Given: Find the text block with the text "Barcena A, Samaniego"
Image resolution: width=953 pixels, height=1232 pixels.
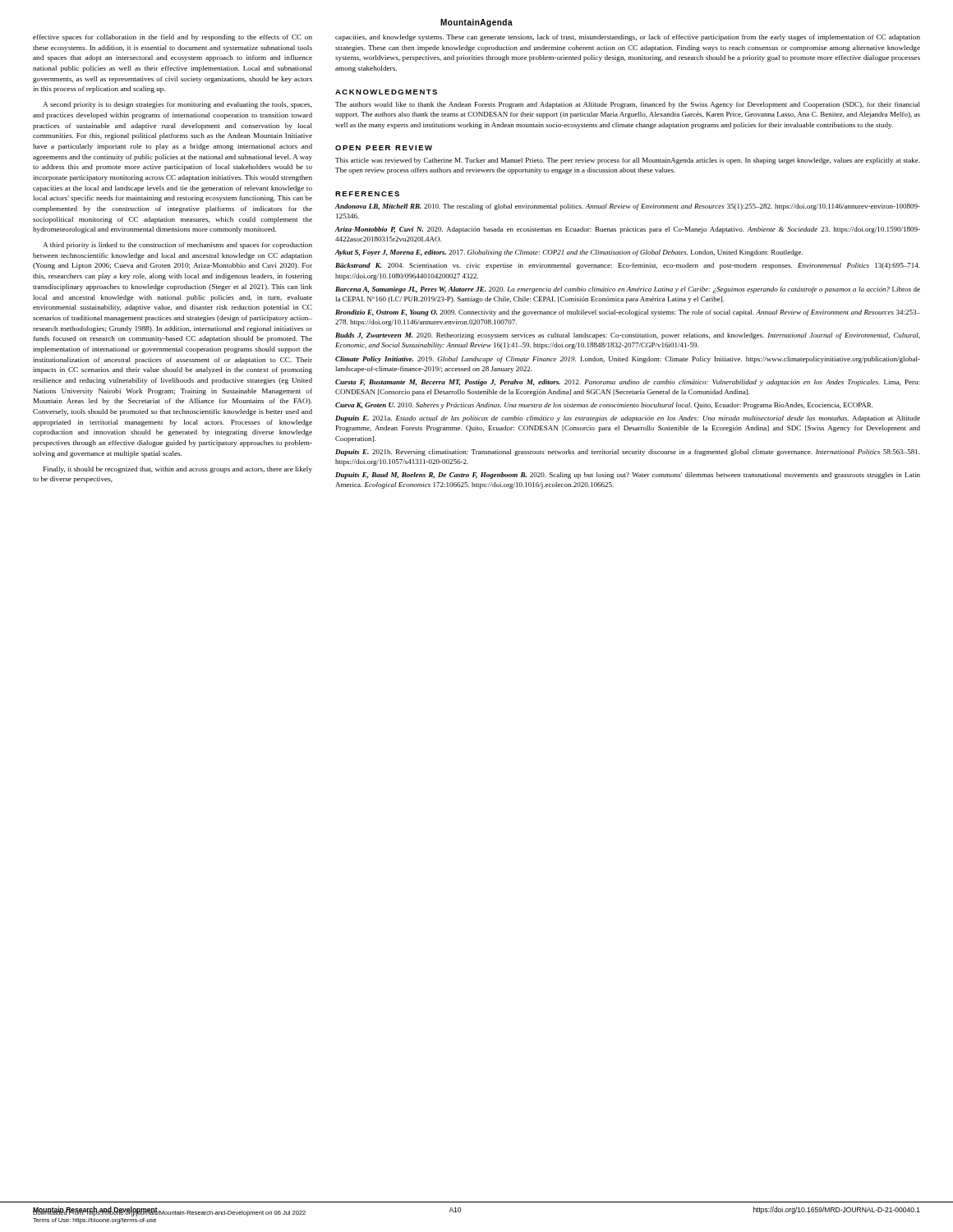Looking at the screenshot, I should point(628,294).
